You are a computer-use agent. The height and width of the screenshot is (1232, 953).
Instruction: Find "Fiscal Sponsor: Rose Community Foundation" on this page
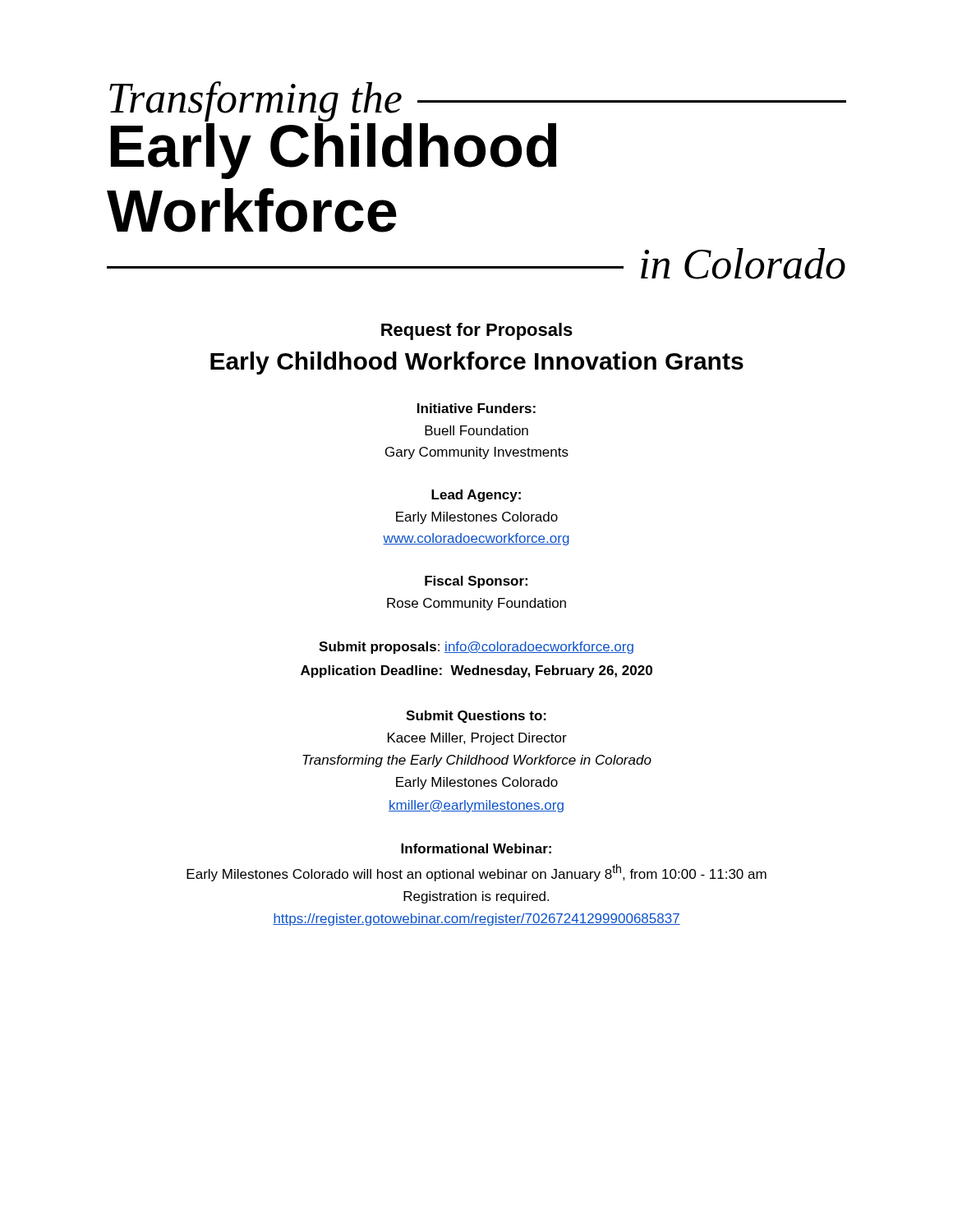tap(476, 592)
